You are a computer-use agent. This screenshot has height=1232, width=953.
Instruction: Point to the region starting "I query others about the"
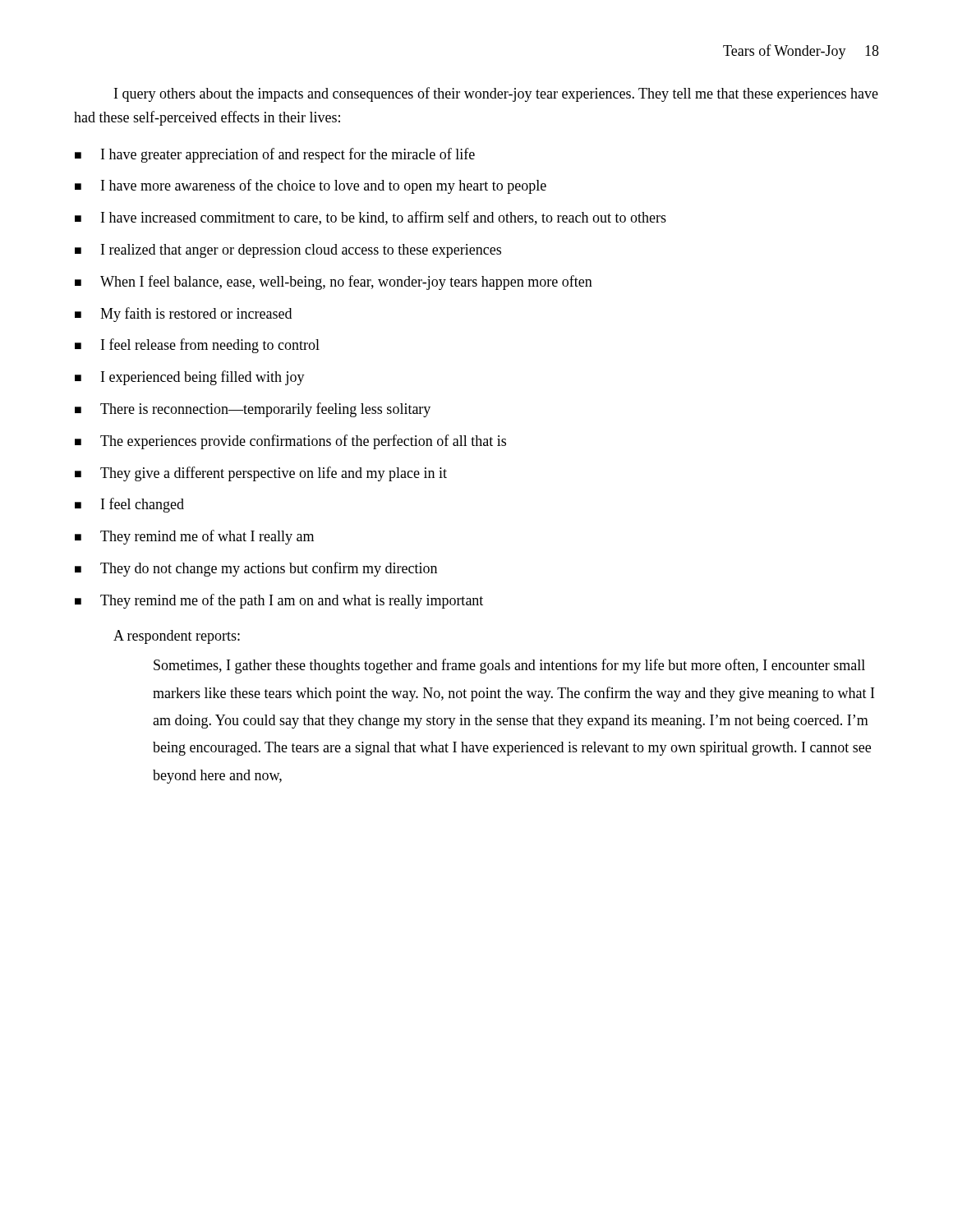476,106
